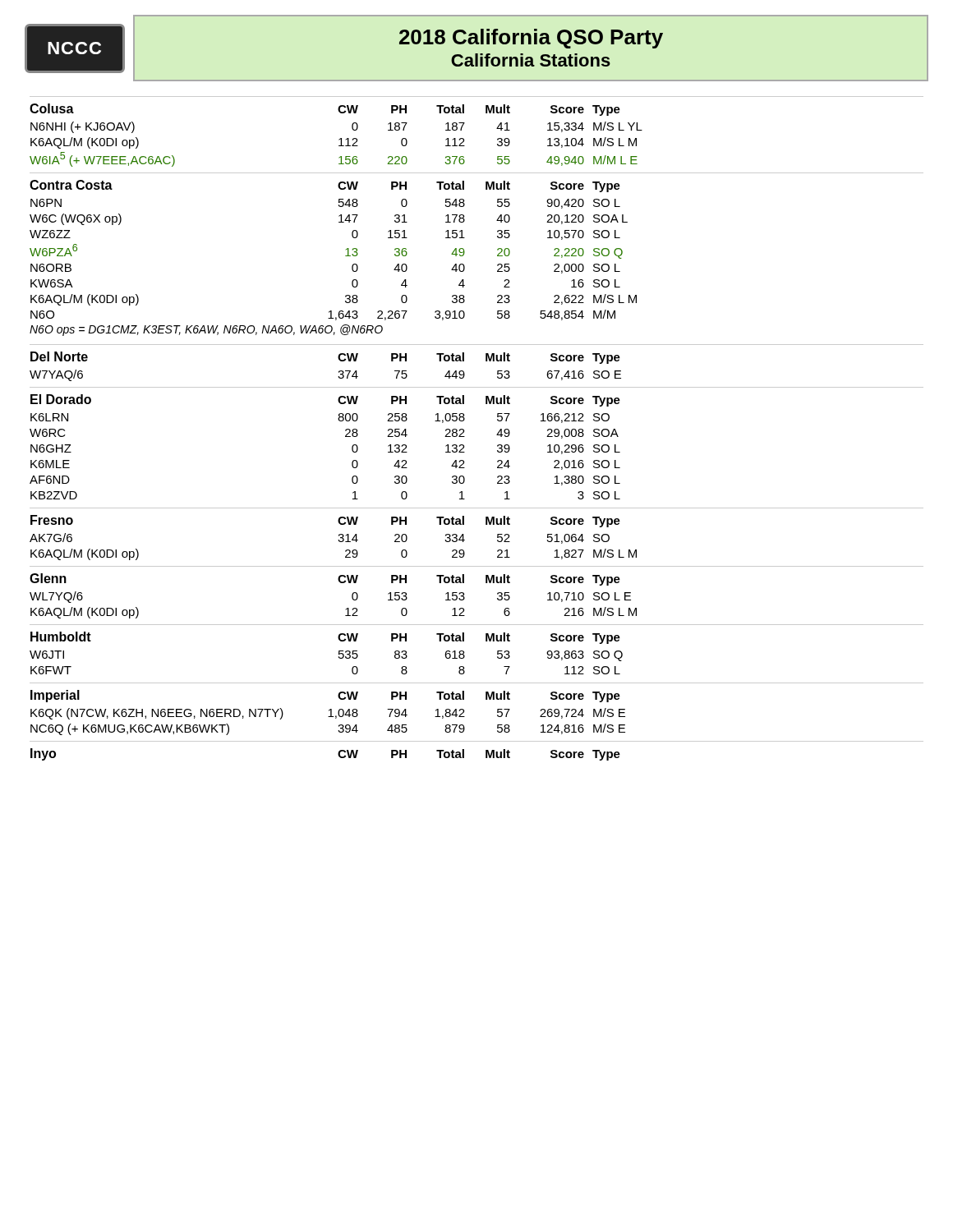Select the table that reads "AK7G/6 314 20 334 52"
The image size is (953, 1232).
coord(476,545)
